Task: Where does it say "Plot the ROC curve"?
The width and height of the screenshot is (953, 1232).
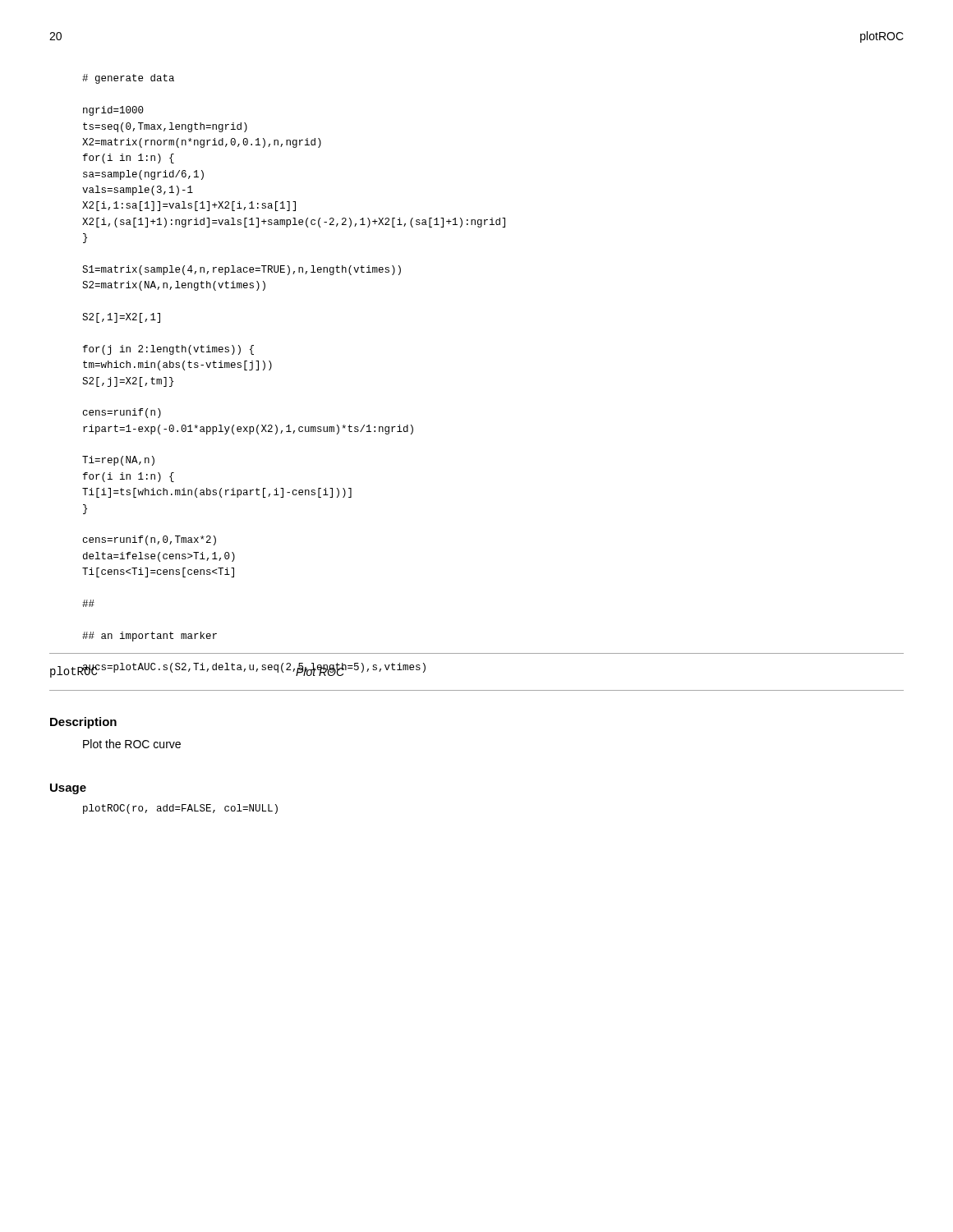Action: [132, 744]
